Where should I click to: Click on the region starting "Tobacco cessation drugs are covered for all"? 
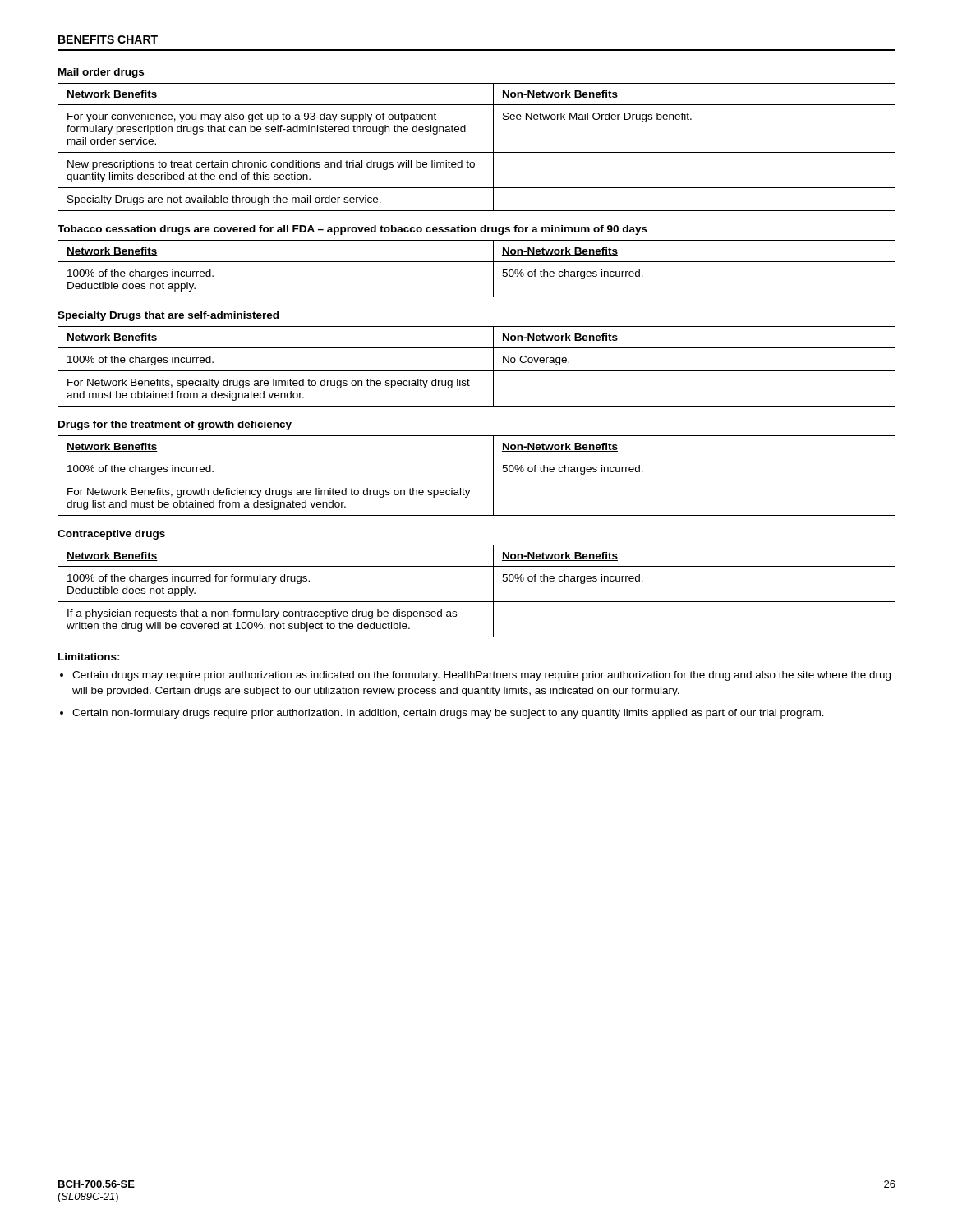coord(352,229)
